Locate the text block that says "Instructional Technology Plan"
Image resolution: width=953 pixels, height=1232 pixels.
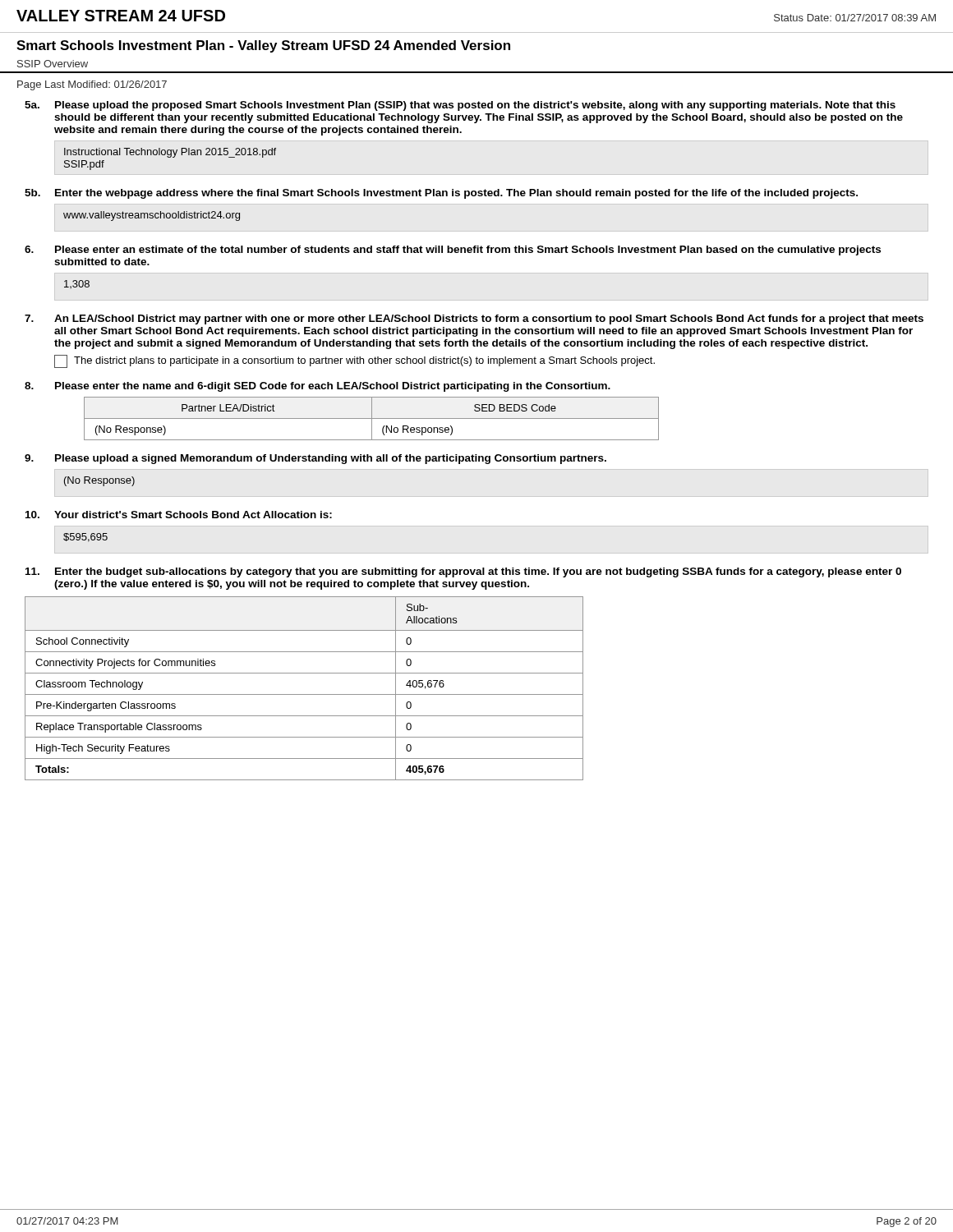pos(170,158)
